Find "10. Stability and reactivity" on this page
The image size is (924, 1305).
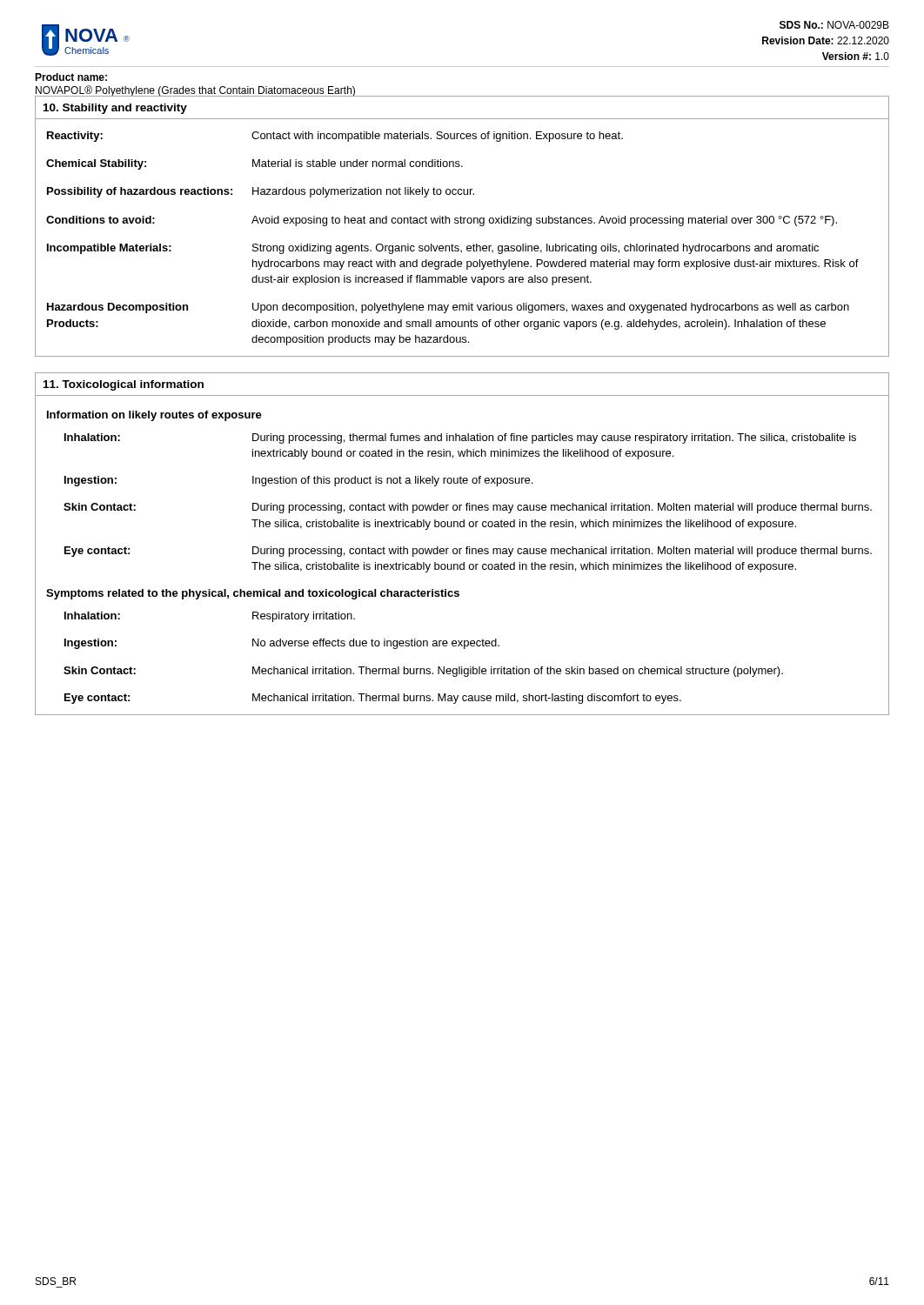tap(115, 107)
